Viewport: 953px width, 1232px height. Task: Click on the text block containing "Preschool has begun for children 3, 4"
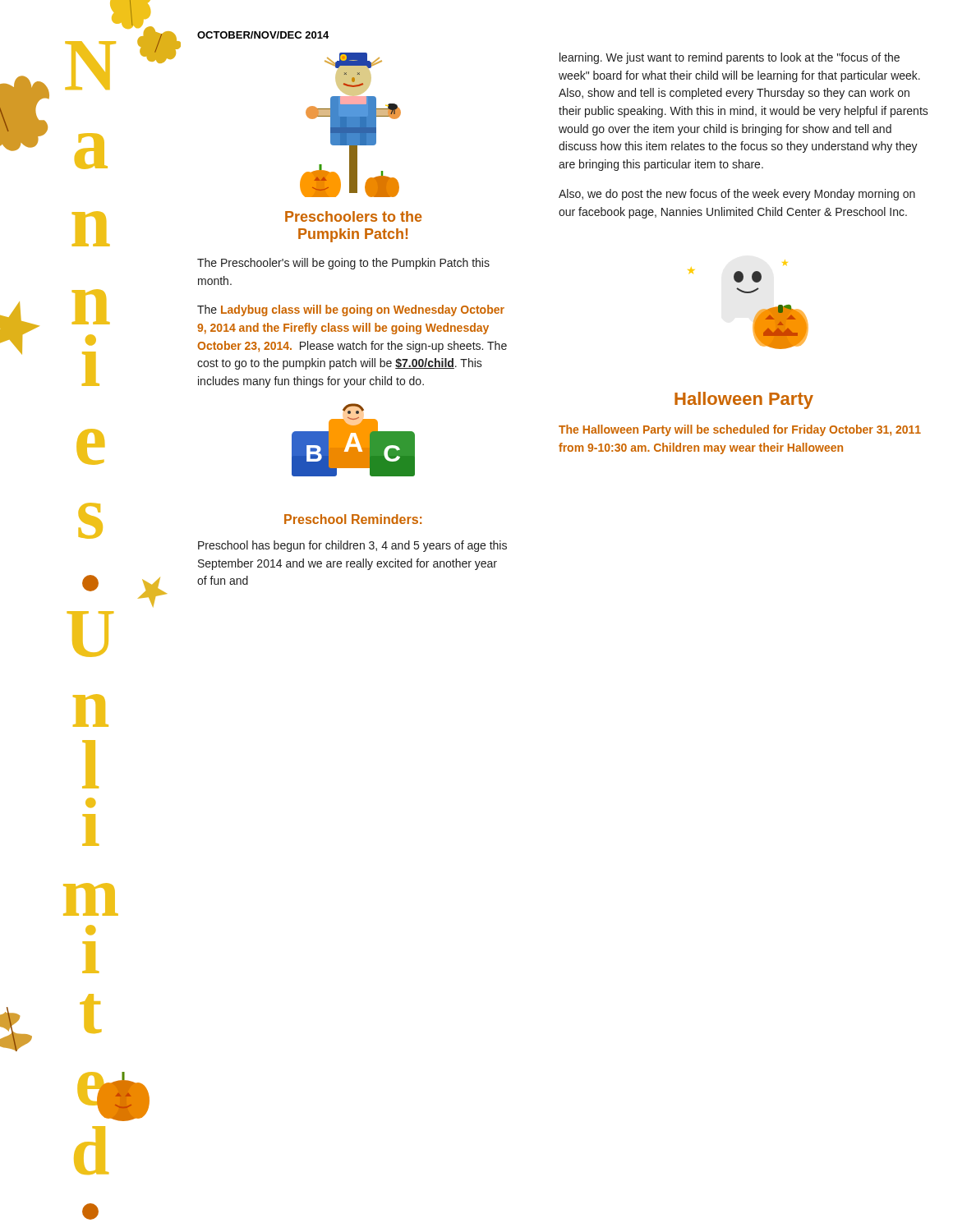(x=352, y=563)
